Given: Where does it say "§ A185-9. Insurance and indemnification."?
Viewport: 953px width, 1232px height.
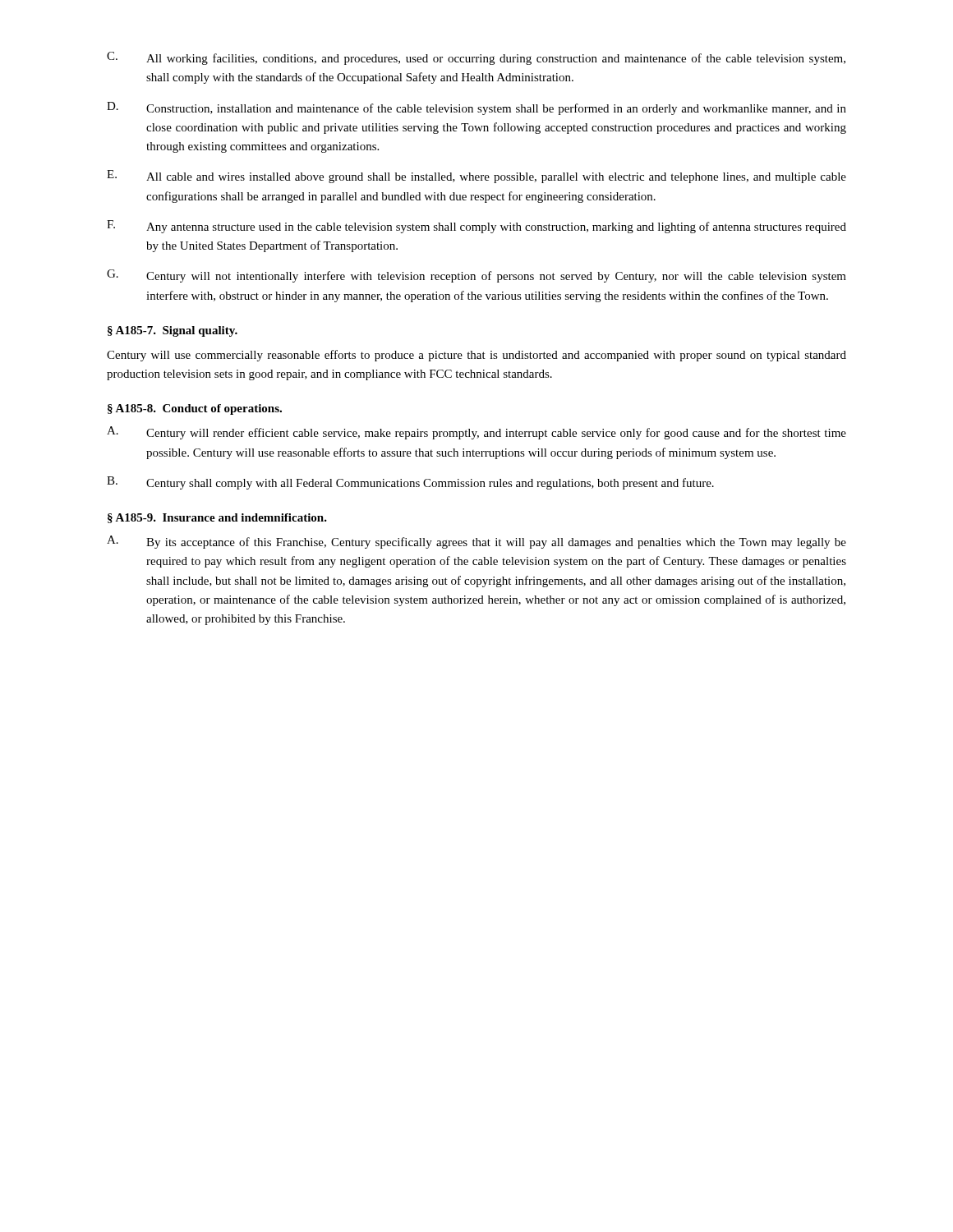Looking at the screenshot, I should pos(217,517).
